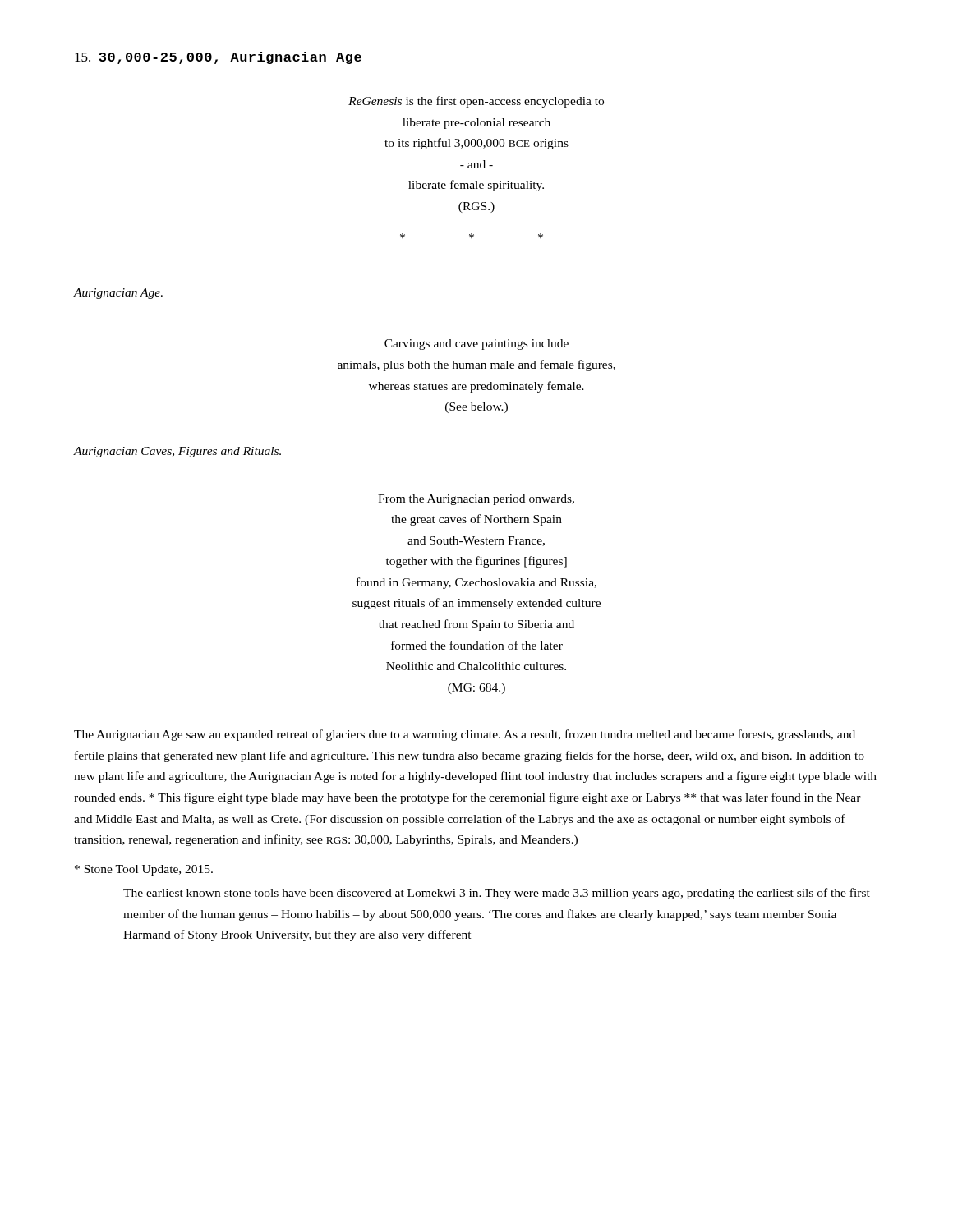Find the text that says "* *"
Image resolution: width=953 pixels, height=1232 pixels.
[476, 238]
